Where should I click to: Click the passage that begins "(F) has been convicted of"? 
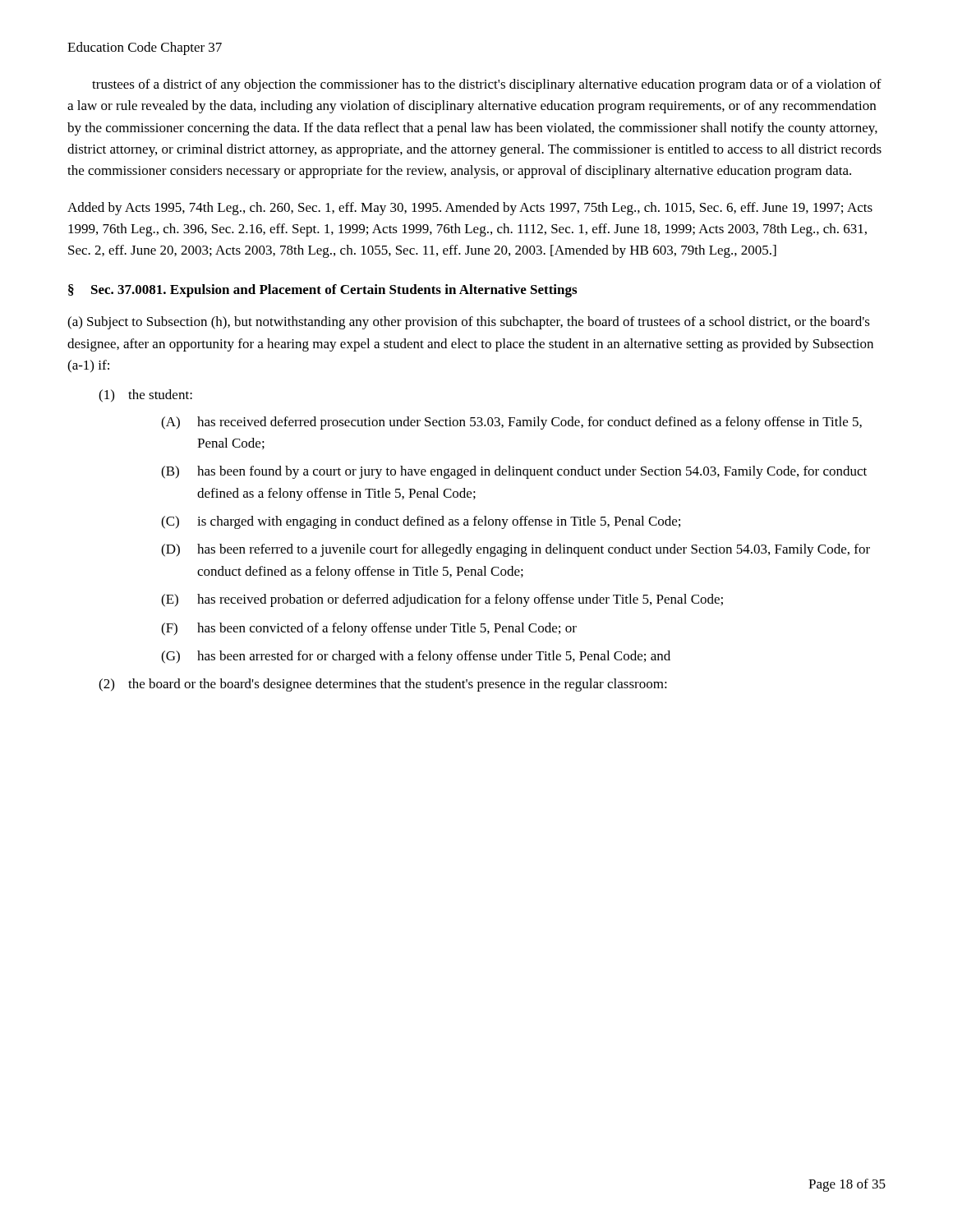(523, 628)
